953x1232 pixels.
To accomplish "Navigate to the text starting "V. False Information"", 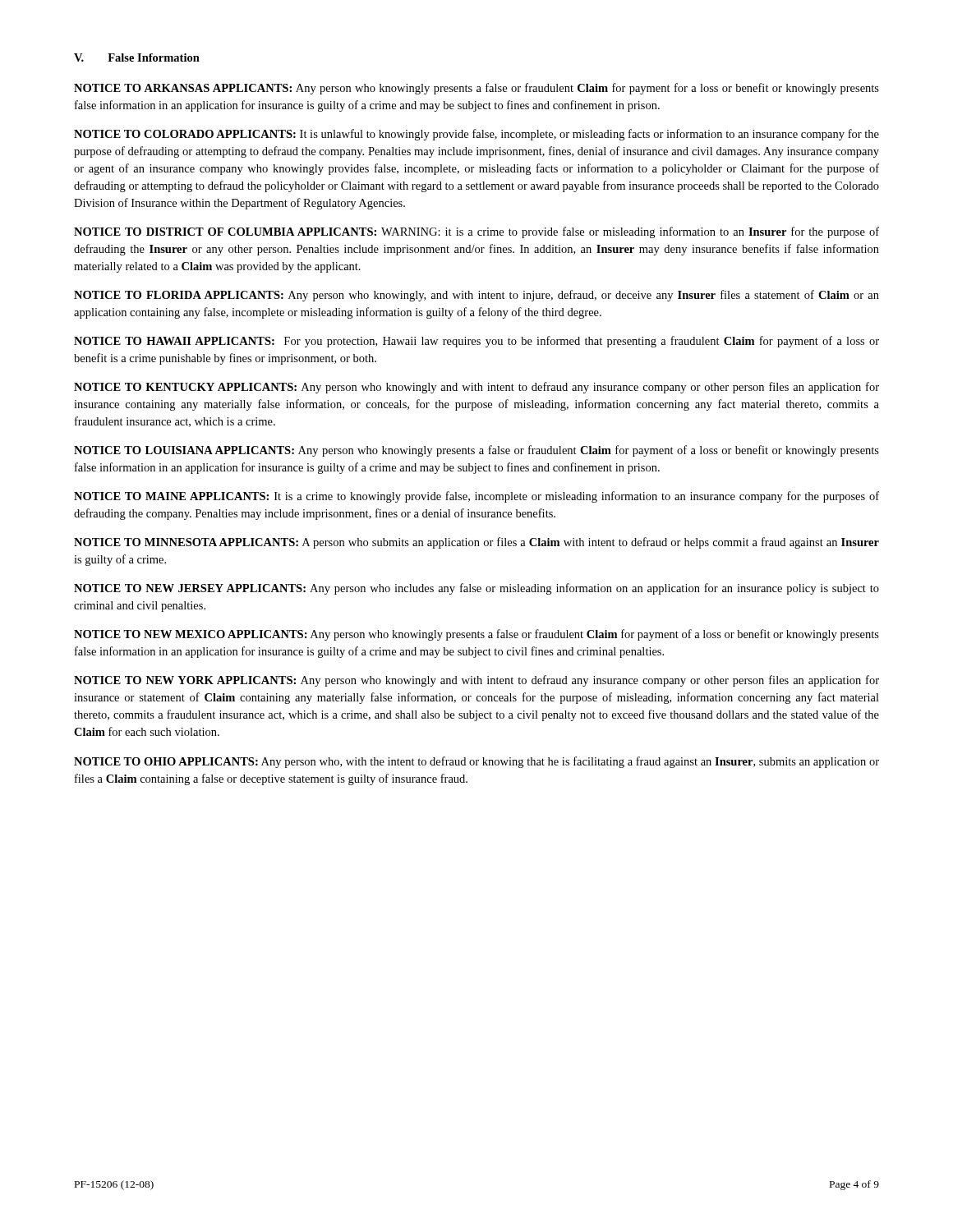I will click(137, 57).
